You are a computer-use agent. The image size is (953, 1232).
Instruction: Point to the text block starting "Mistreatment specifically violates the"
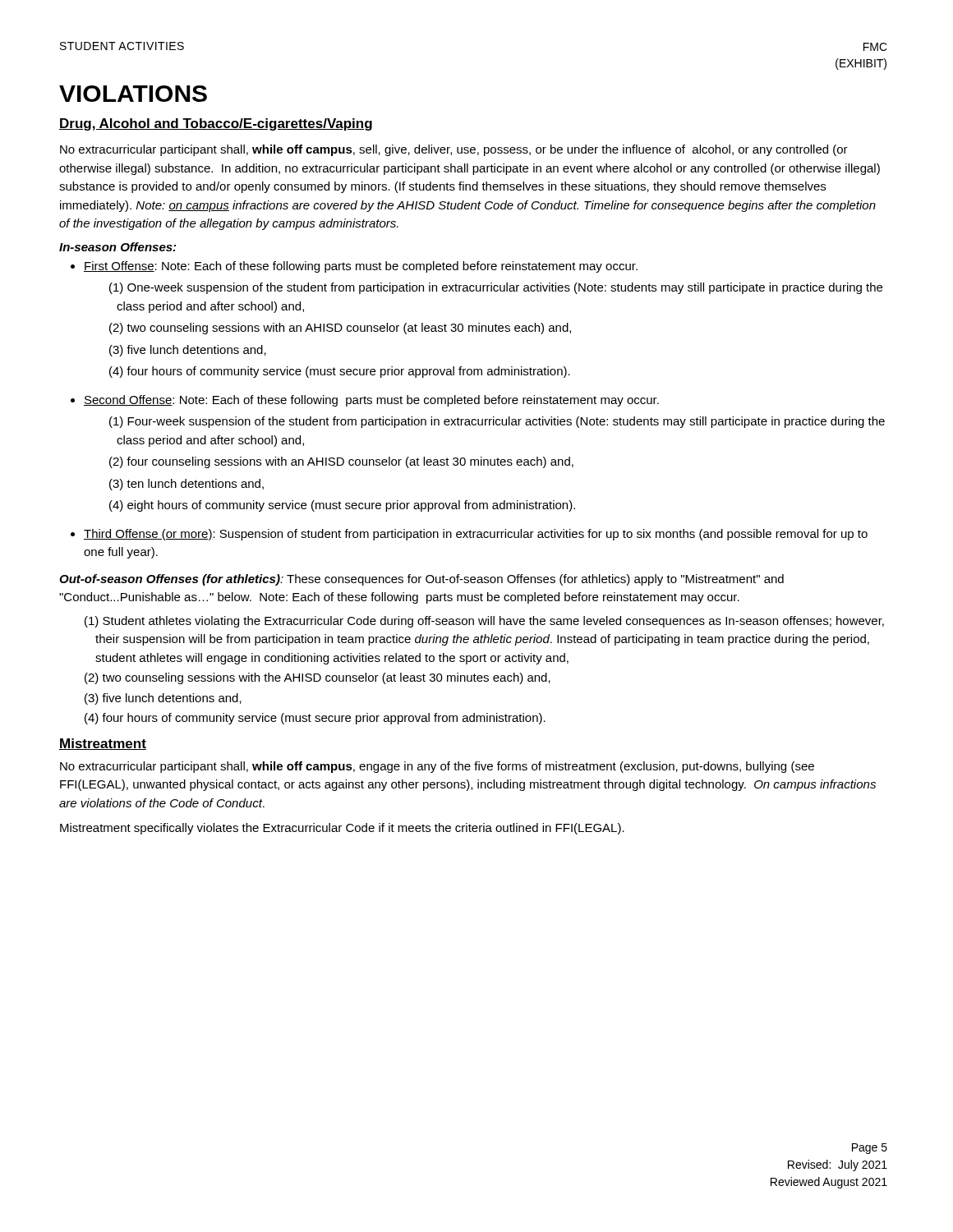tap(342, 828)
